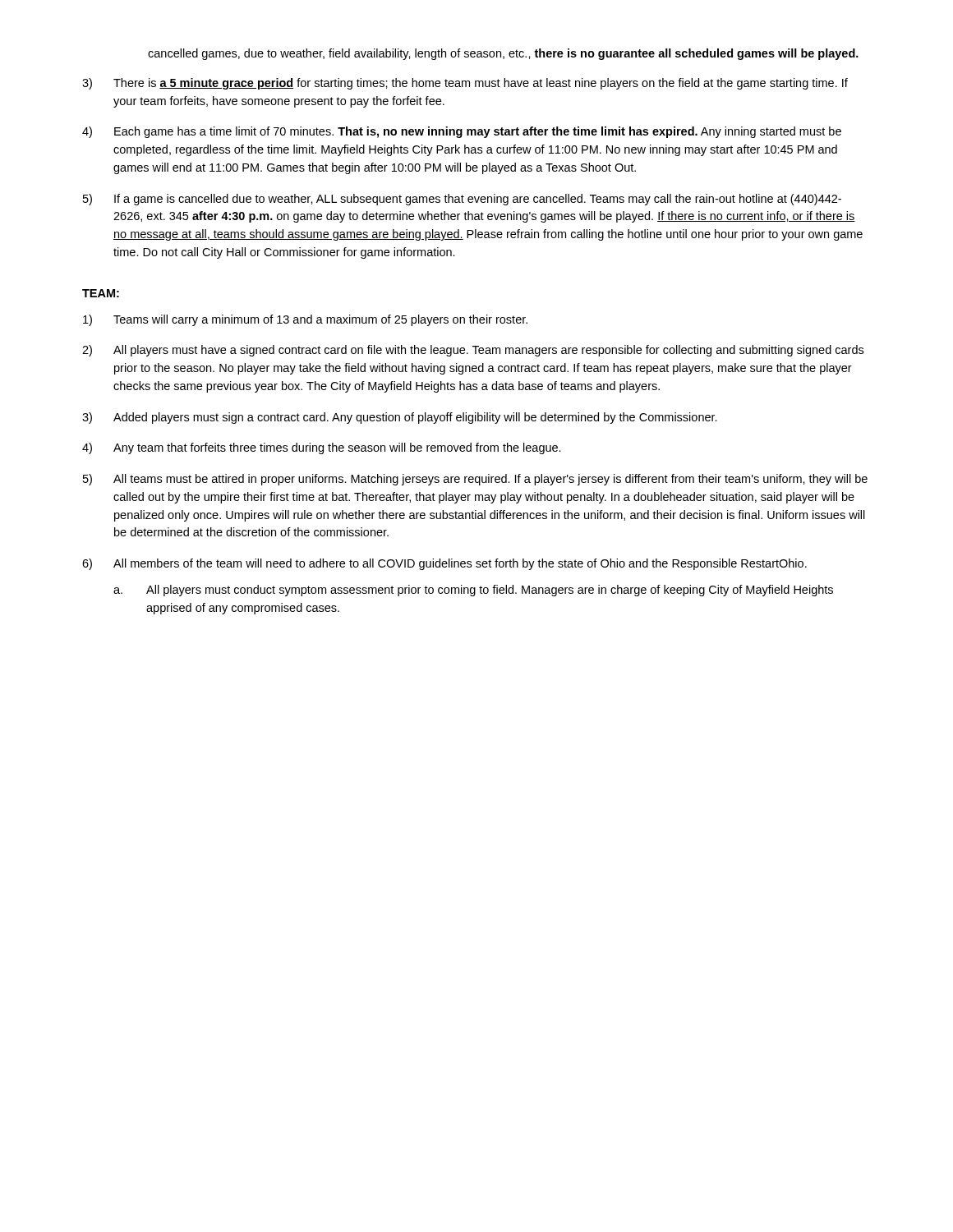This screenshot has height=1232, width=953.
Task: Locate a section header
Action: point(101,293)
